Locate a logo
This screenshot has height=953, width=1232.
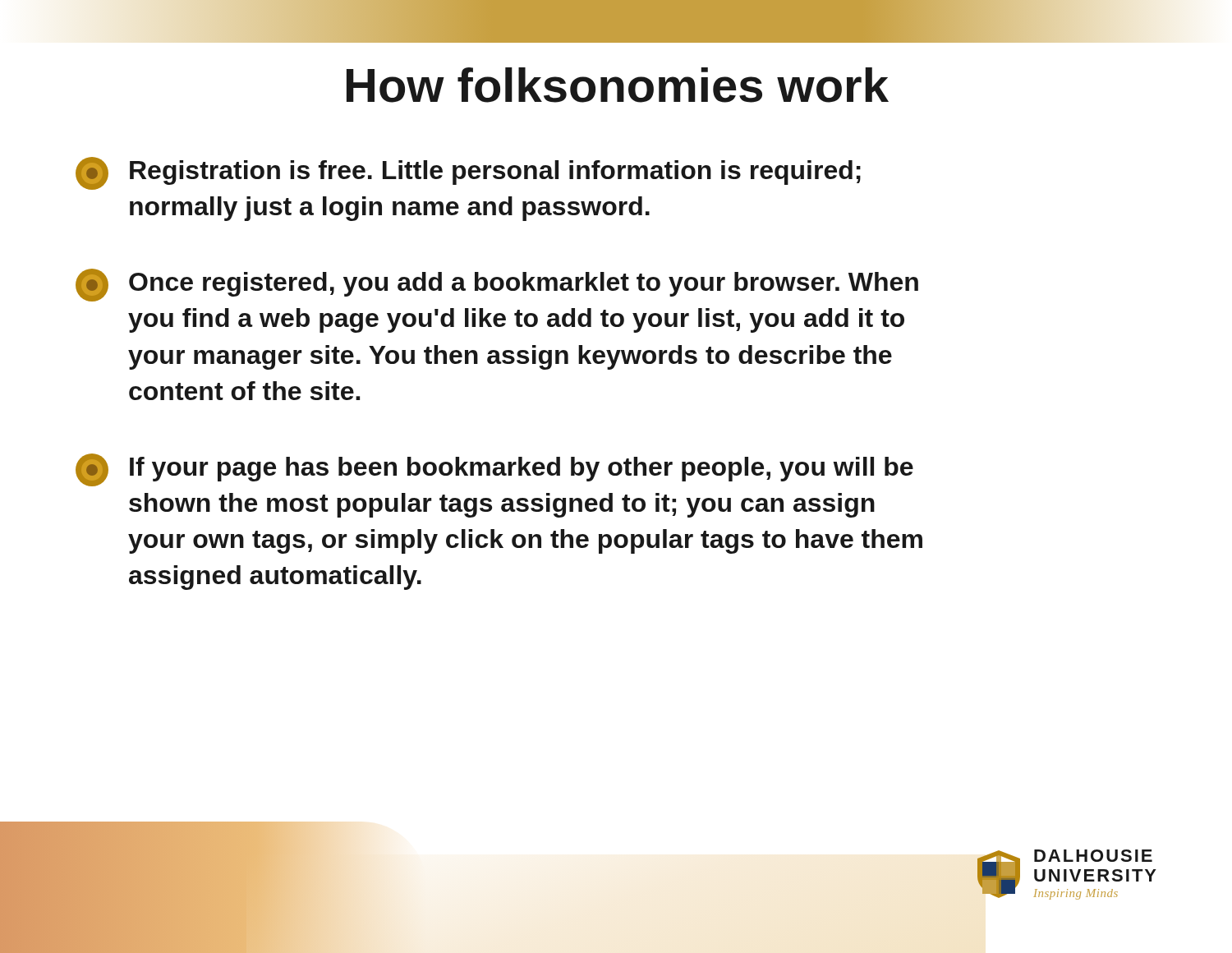click(x=1065, y=873)
